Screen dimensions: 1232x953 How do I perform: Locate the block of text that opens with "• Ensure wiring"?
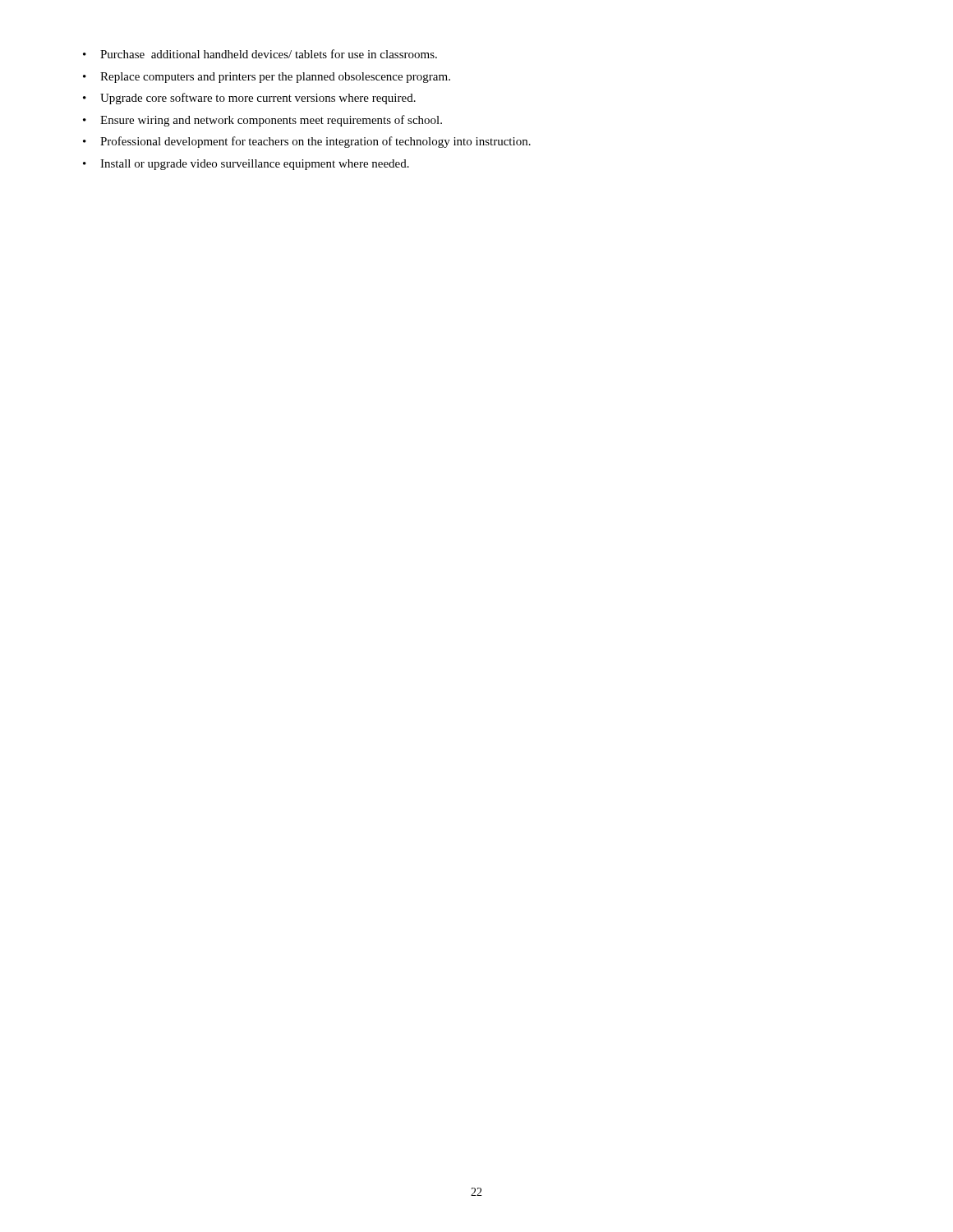(262, 120)
